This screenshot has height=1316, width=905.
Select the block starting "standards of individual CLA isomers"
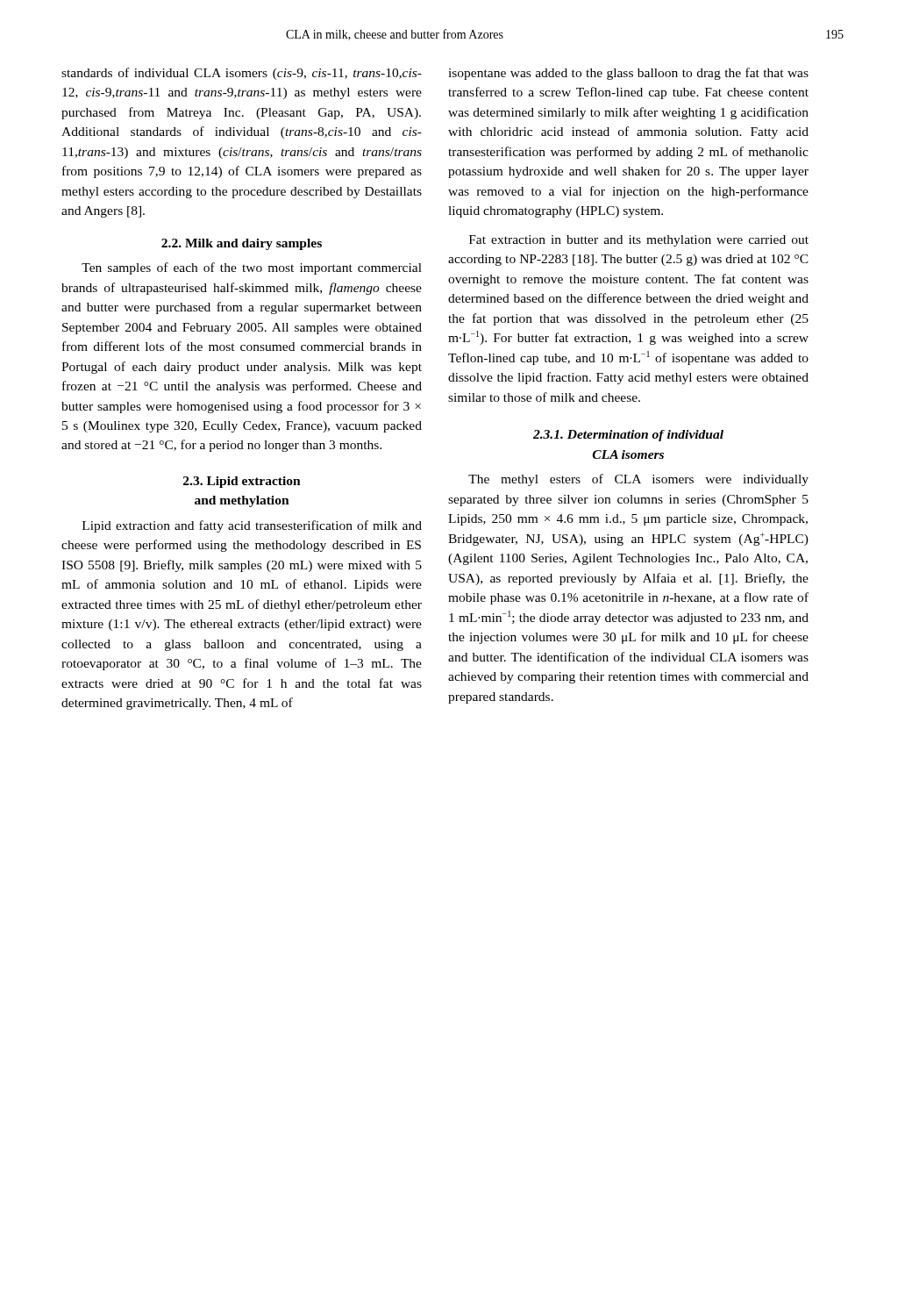[242, 142]
